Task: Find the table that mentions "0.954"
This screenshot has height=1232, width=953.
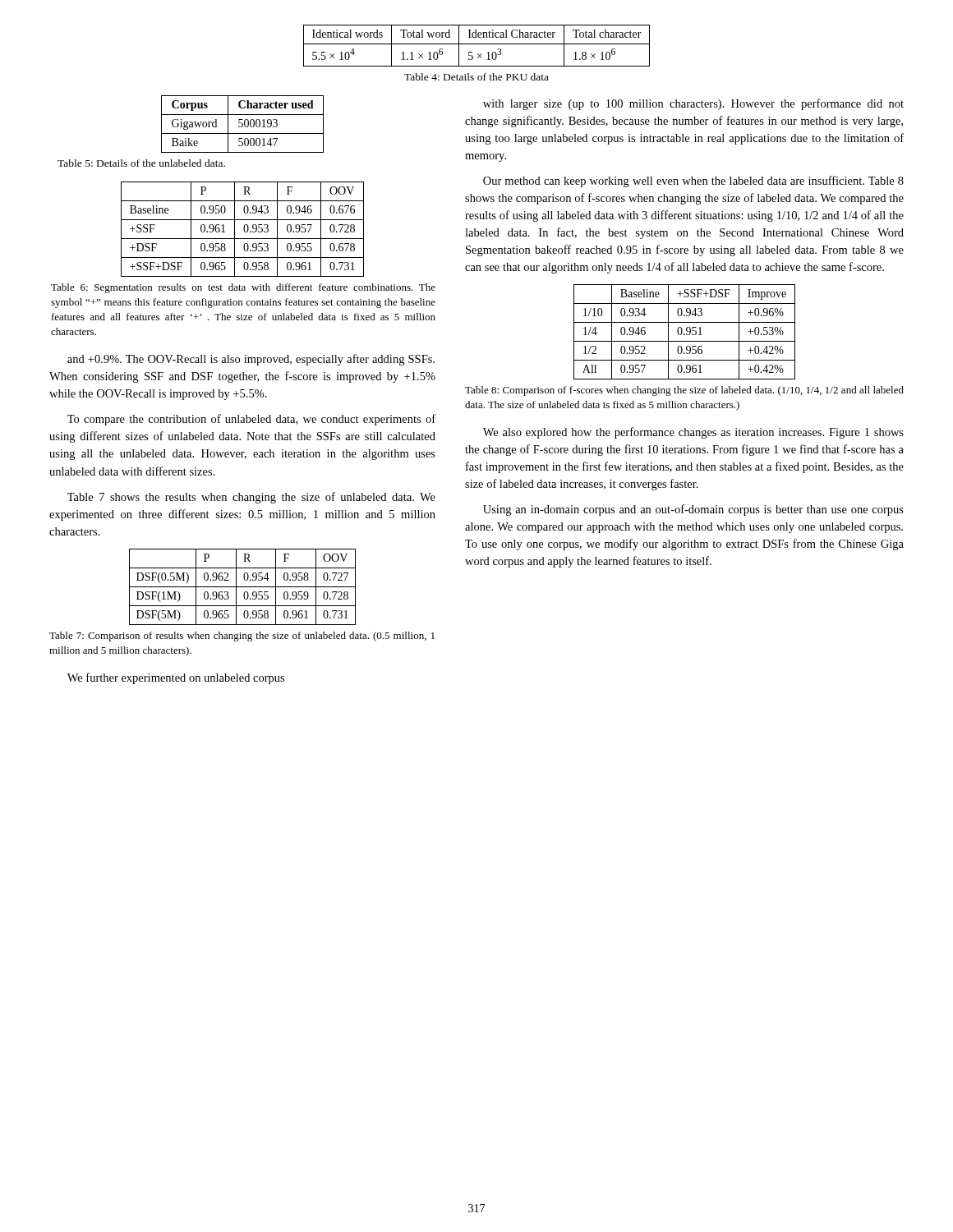Action: click(242, 586)
